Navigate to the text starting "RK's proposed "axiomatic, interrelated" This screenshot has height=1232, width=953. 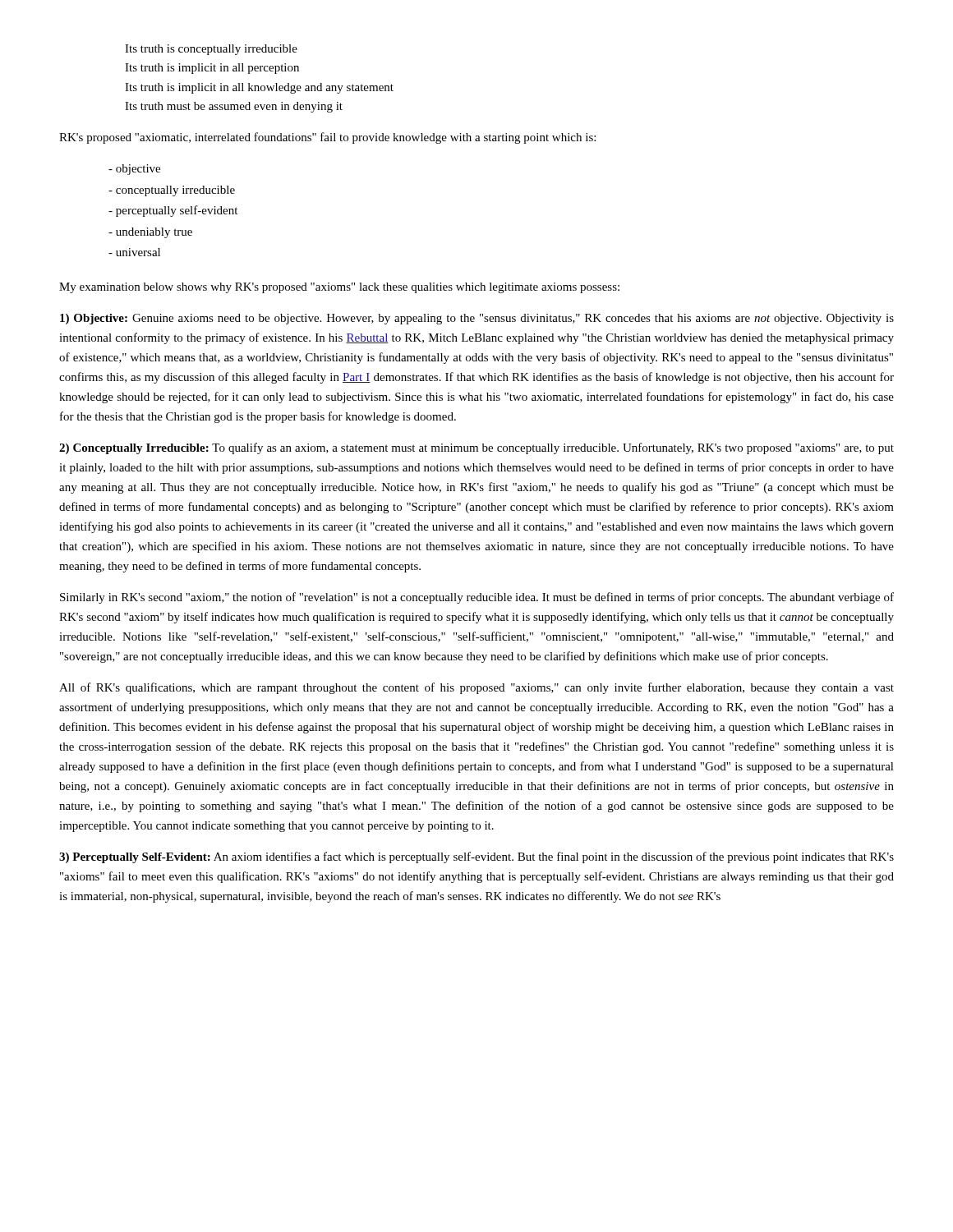point(328,137)
